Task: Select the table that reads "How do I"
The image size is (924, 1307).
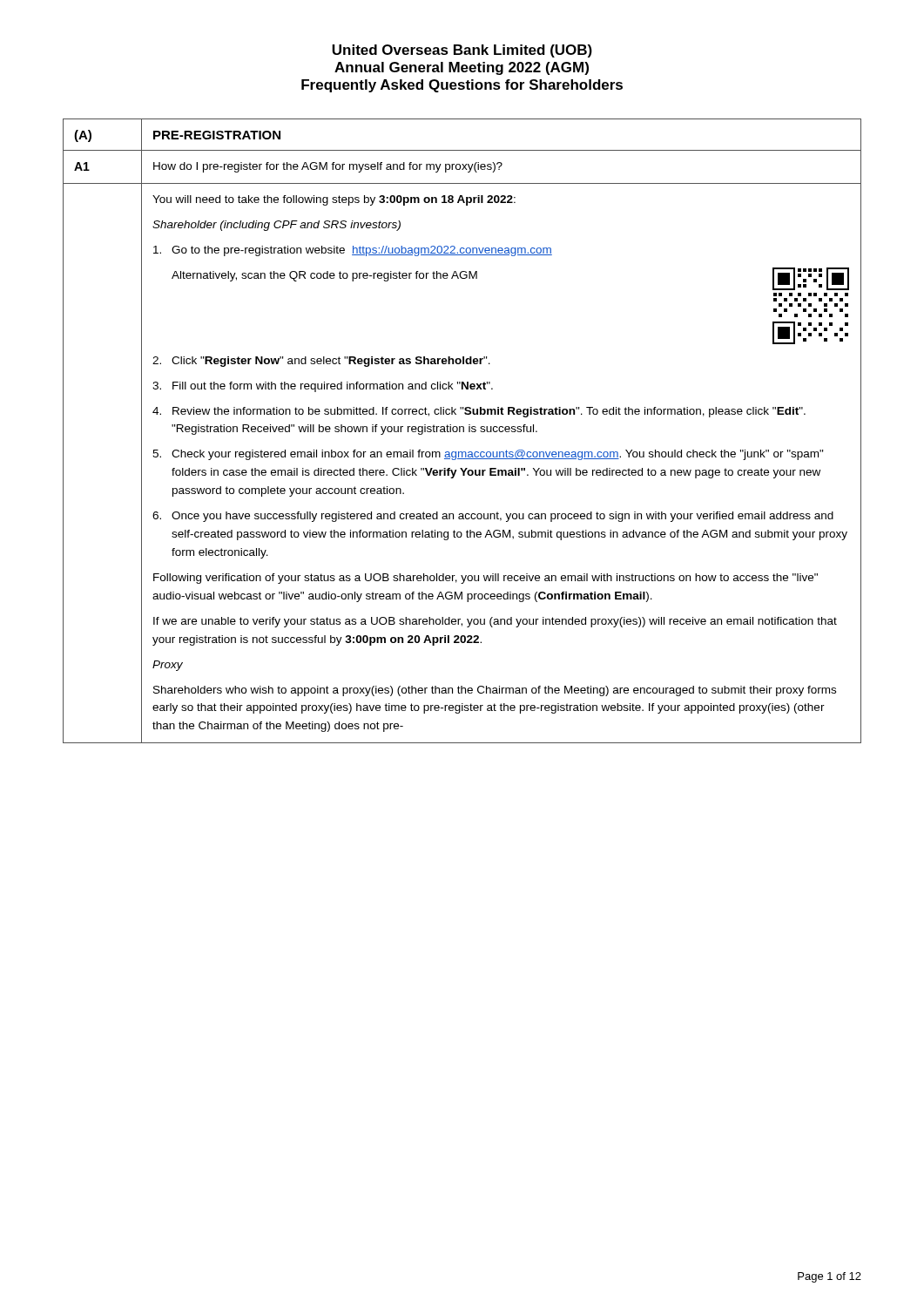Action: click(462, 431)
